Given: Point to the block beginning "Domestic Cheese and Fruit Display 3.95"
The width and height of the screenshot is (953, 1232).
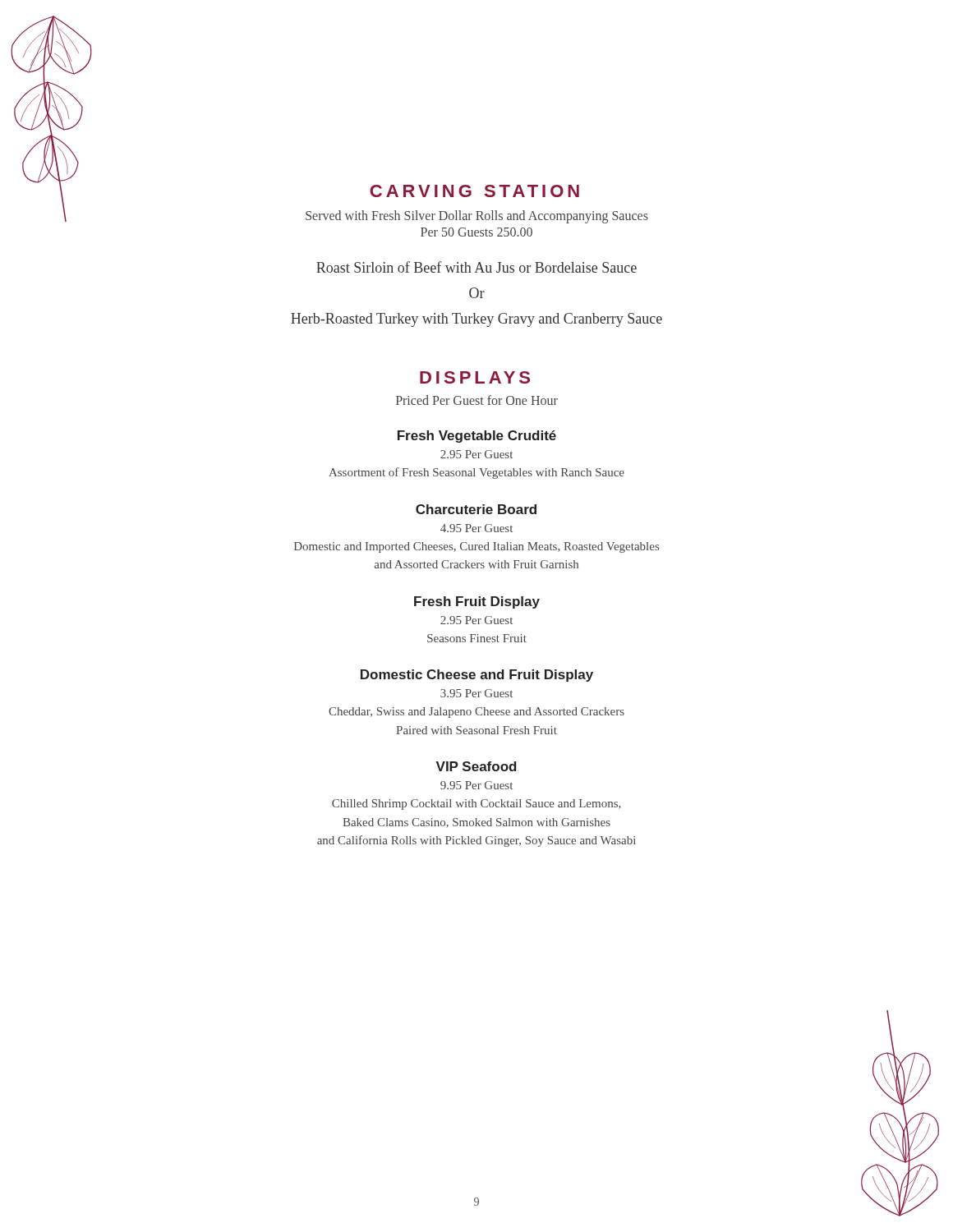Looking at the screenshot, I should (476, 703).
